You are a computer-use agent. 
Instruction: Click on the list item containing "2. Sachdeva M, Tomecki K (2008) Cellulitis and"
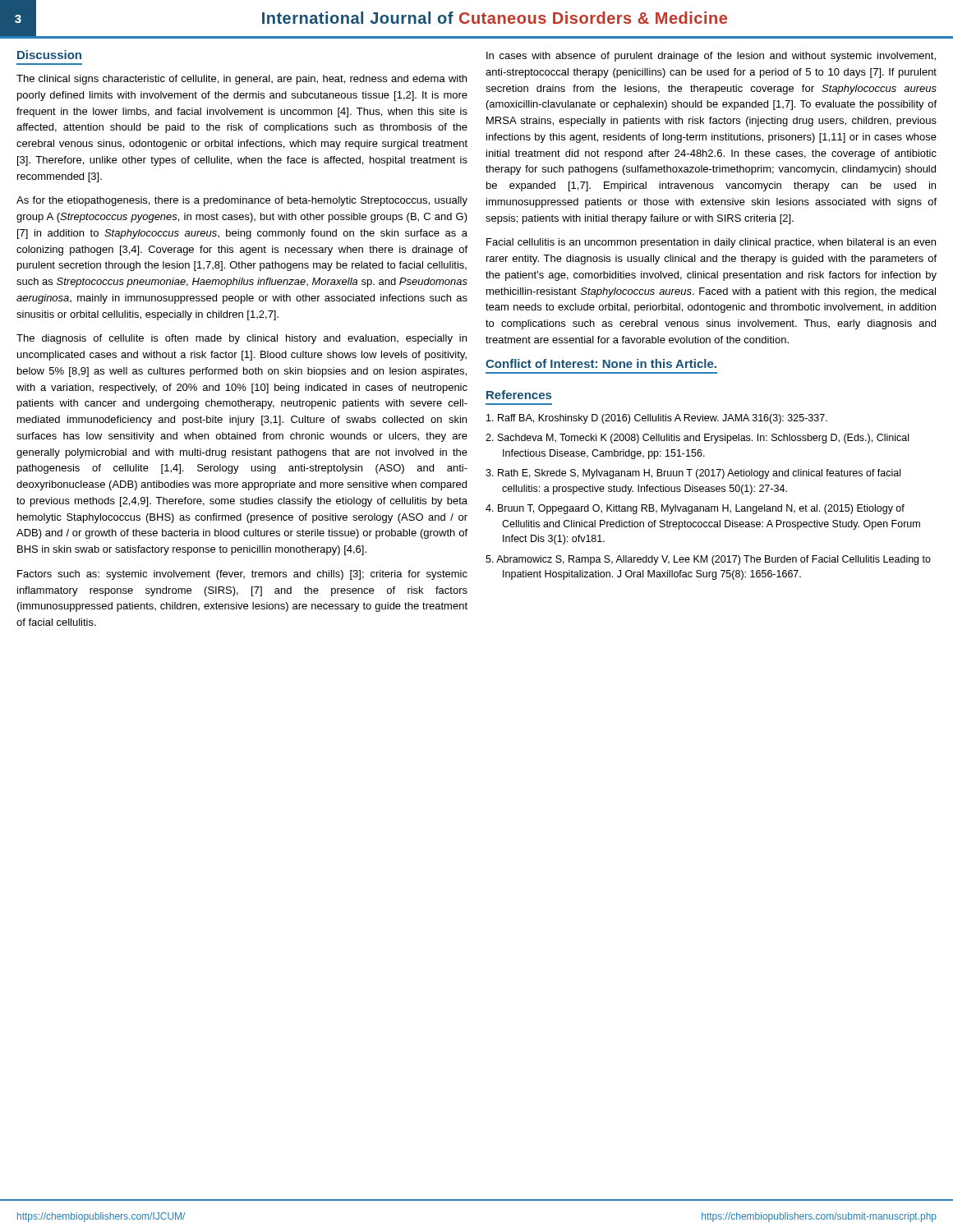(698, 445)
